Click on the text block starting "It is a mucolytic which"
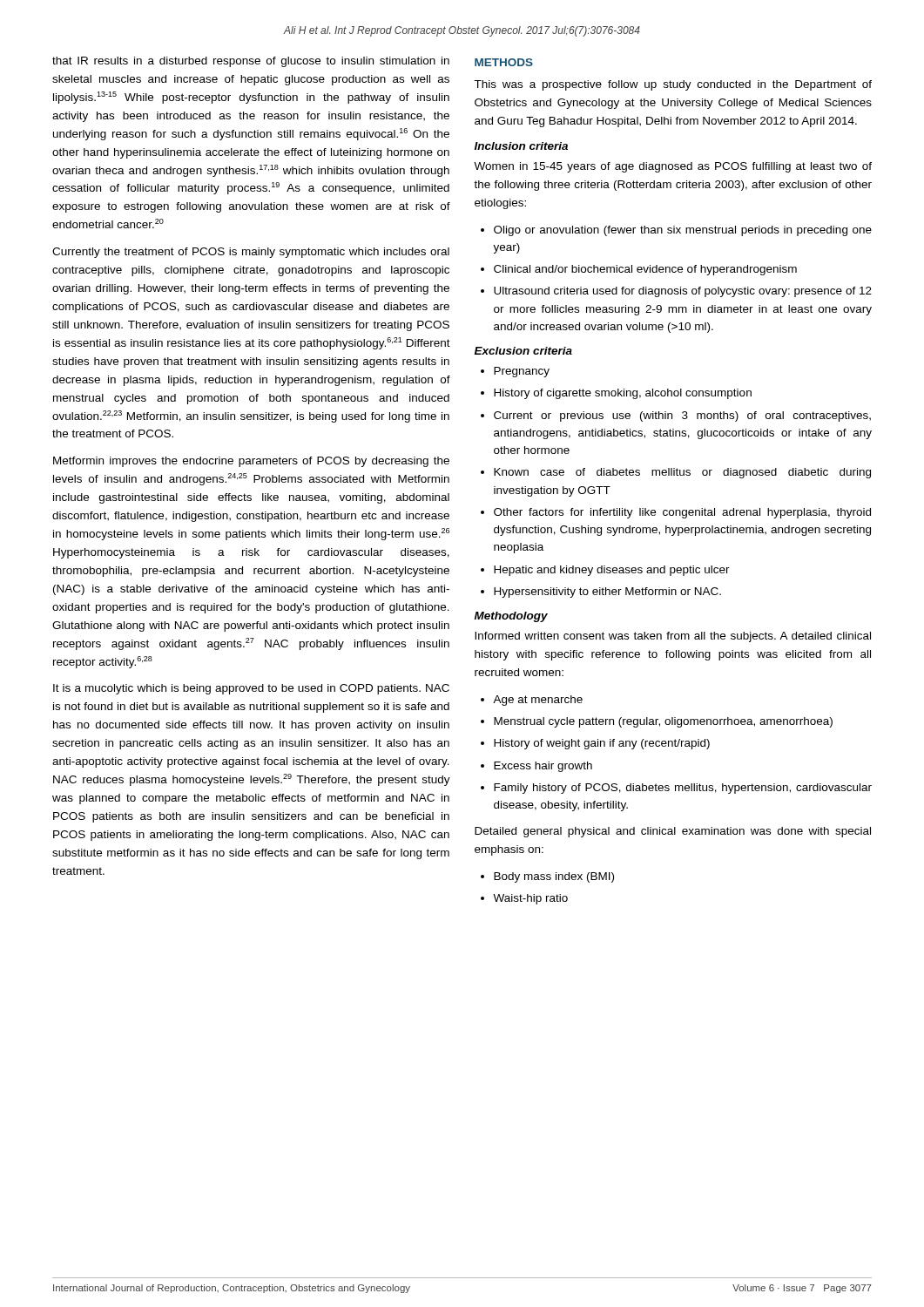 pyautogui.click(x=251, y=780)
